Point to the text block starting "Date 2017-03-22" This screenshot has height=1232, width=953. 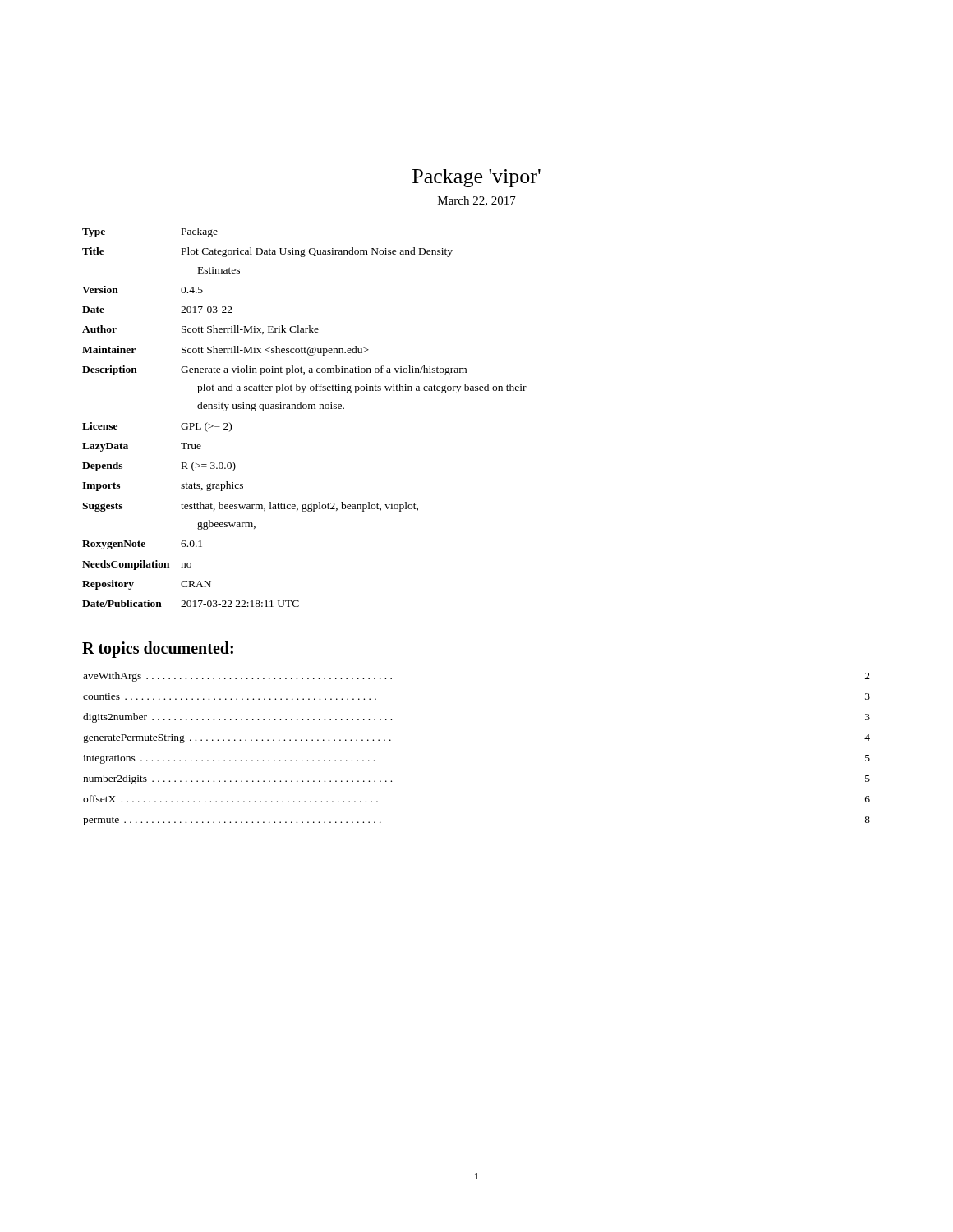(x=93, y=309)
